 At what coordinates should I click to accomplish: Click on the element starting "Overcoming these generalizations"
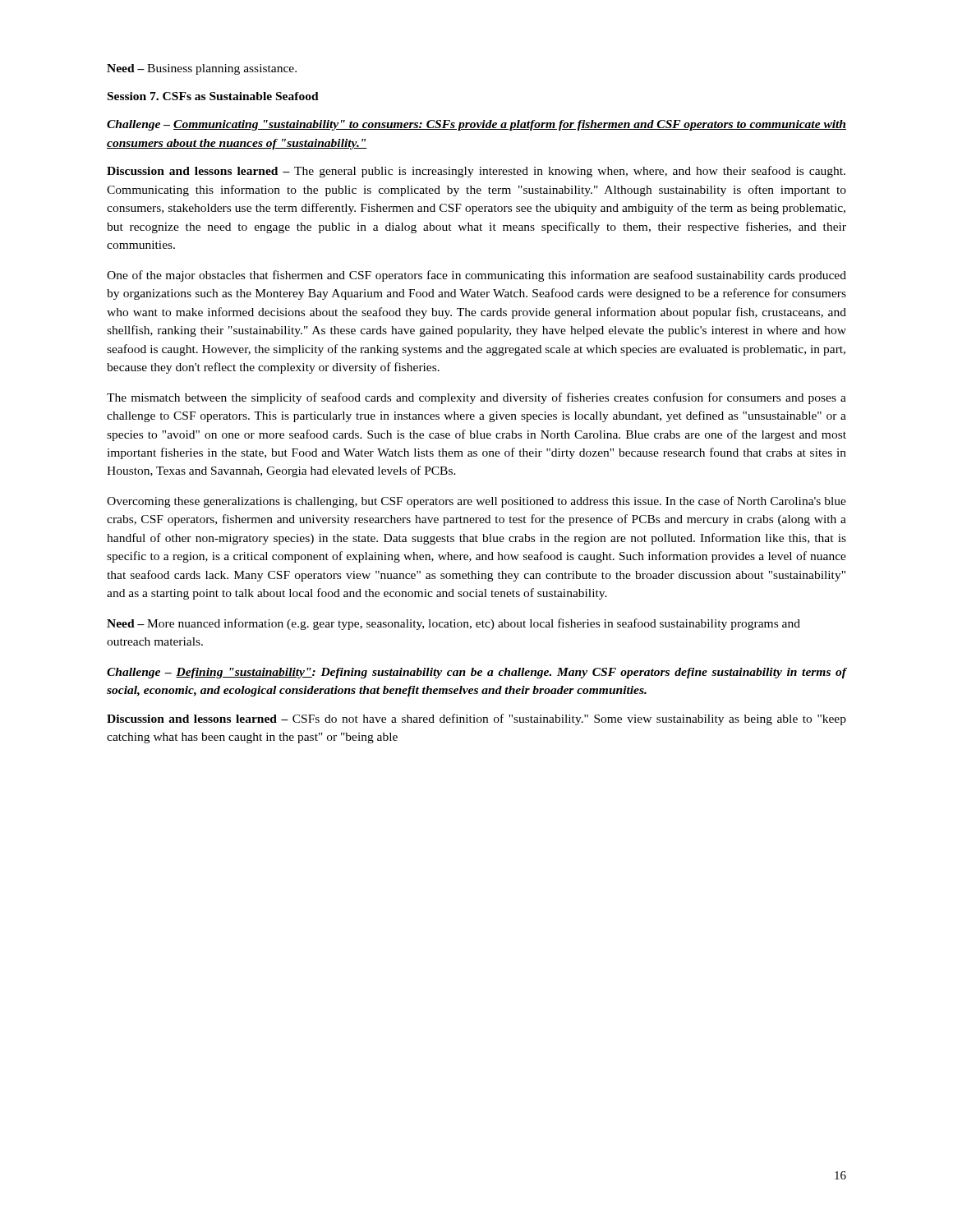pyautogui.click(x=476, y=547)
